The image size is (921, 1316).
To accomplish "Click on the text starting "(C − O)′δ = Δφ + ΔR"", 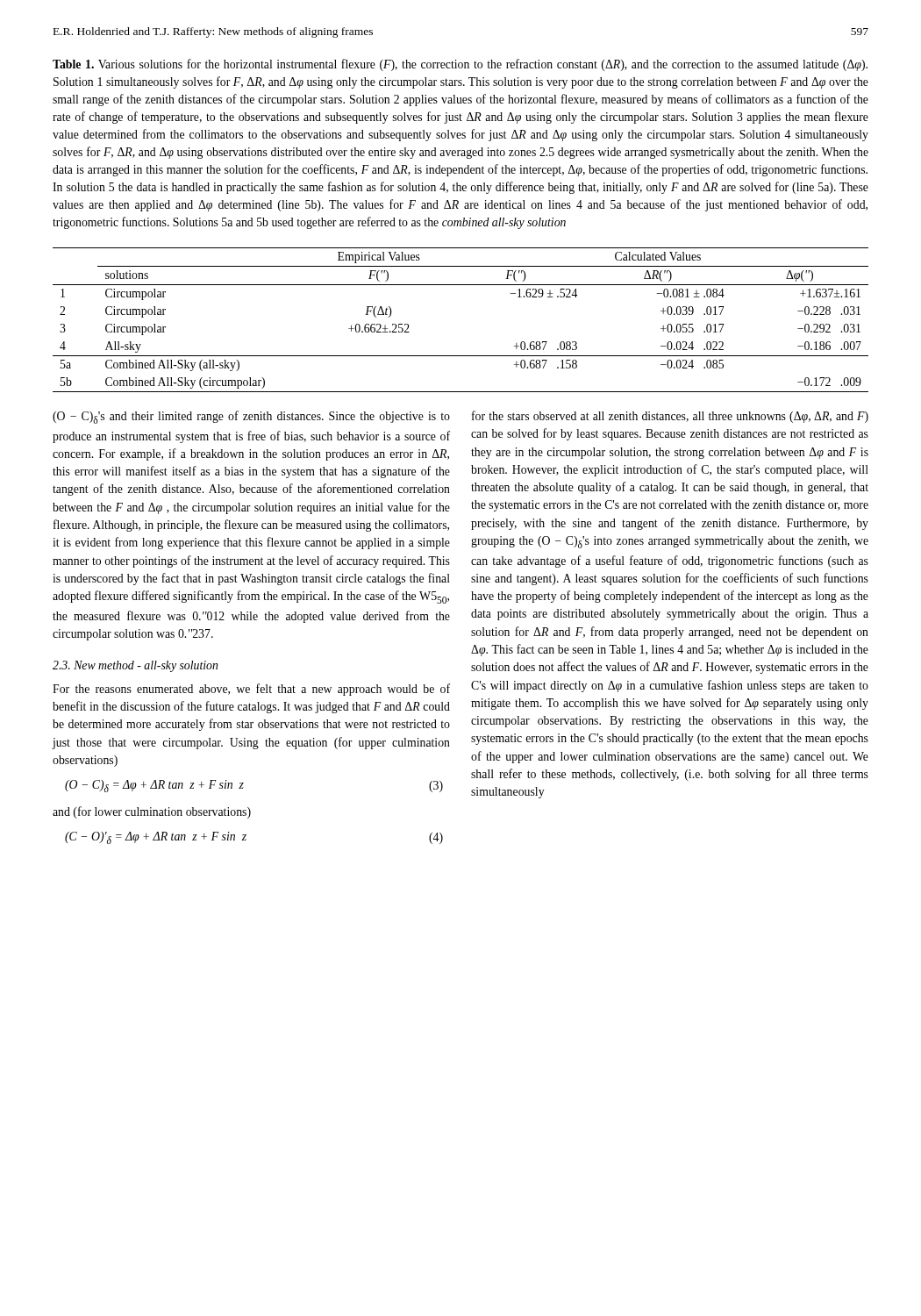I will 254,838.
